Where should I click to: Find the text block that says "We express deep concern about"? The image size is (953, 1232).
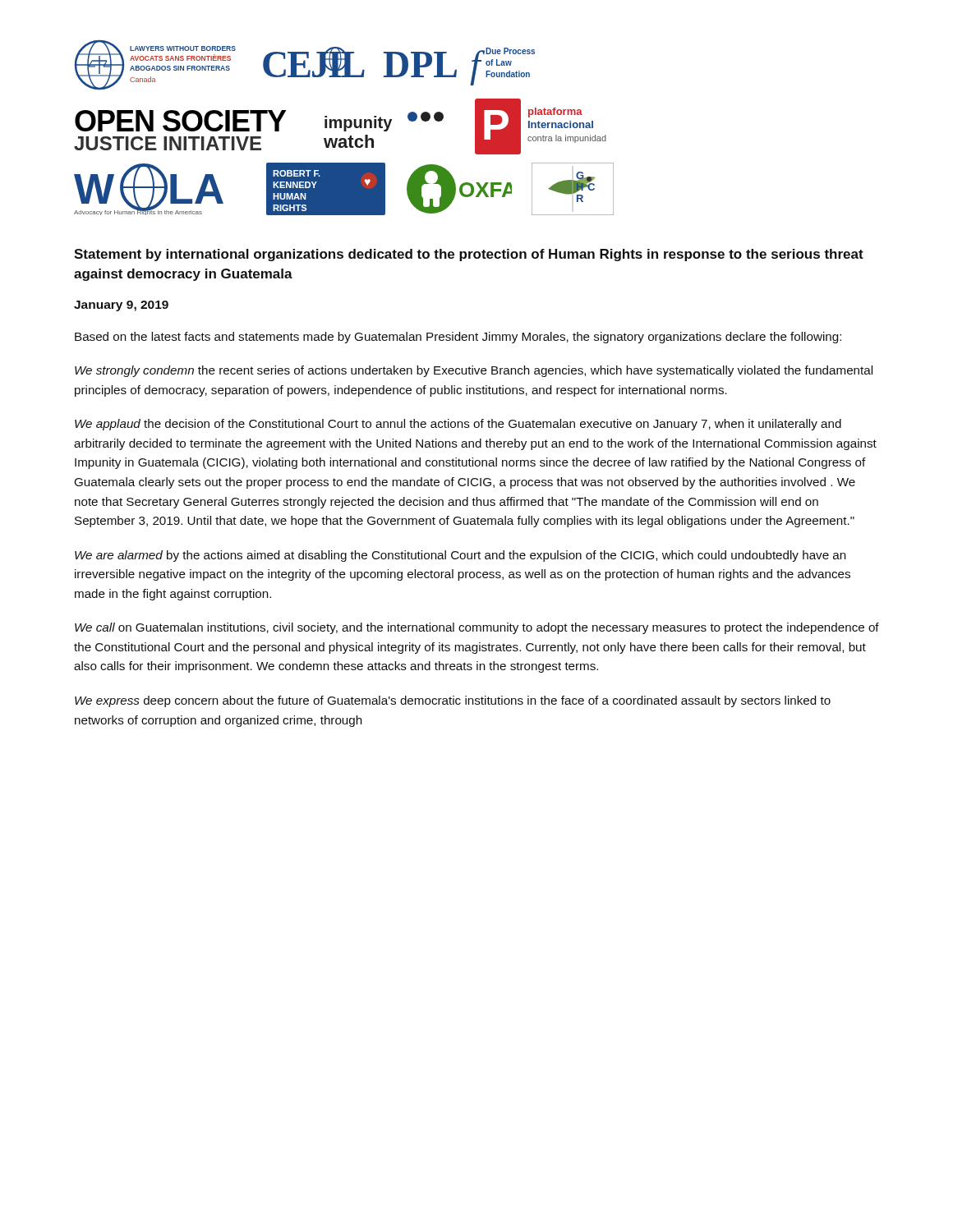pyautogui.click(x=452, y=710)
